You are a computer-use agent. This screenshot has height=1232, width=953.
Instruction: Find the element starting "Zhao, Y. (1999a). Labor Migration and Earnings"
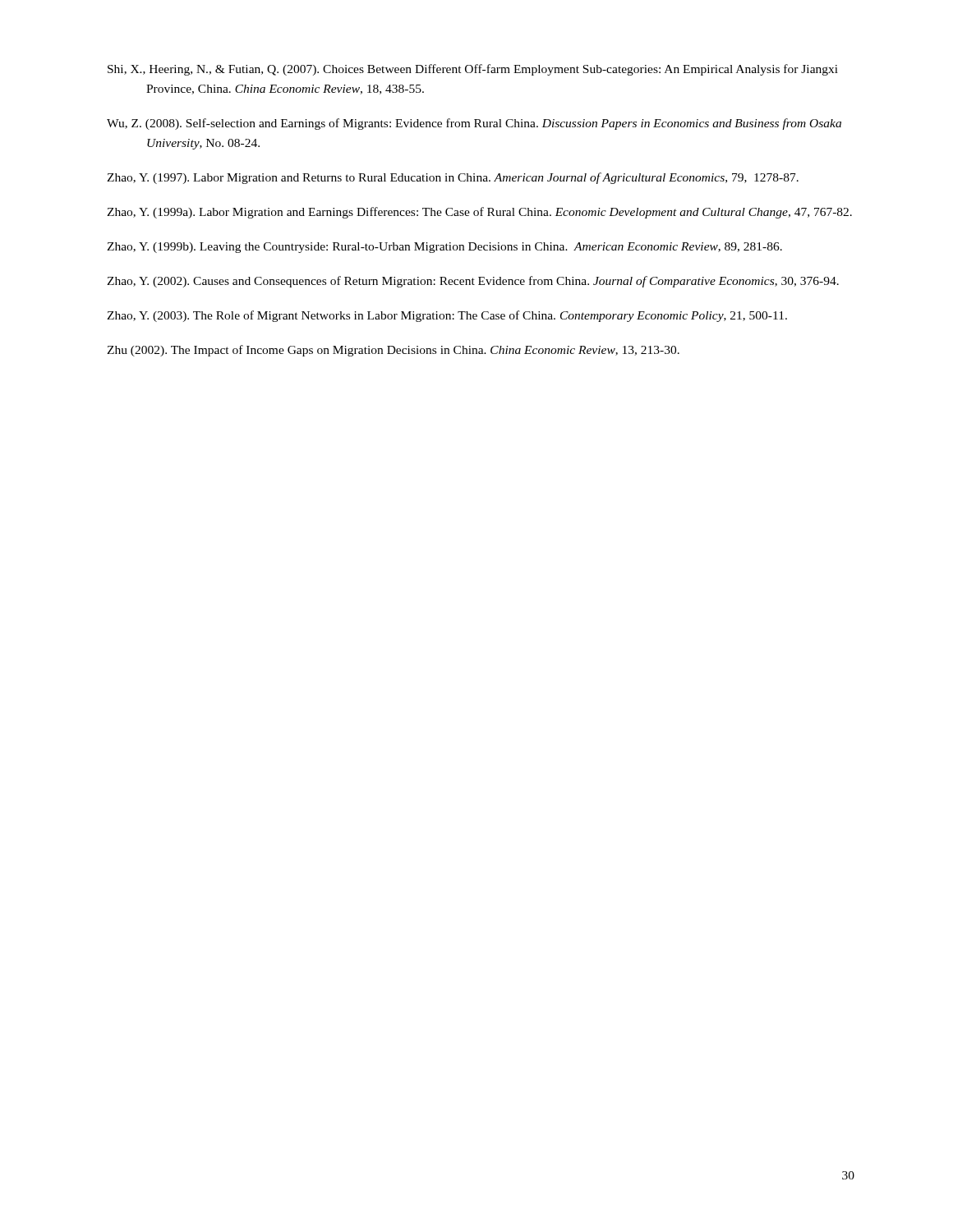pyautogui.click(x=480, y=212)
